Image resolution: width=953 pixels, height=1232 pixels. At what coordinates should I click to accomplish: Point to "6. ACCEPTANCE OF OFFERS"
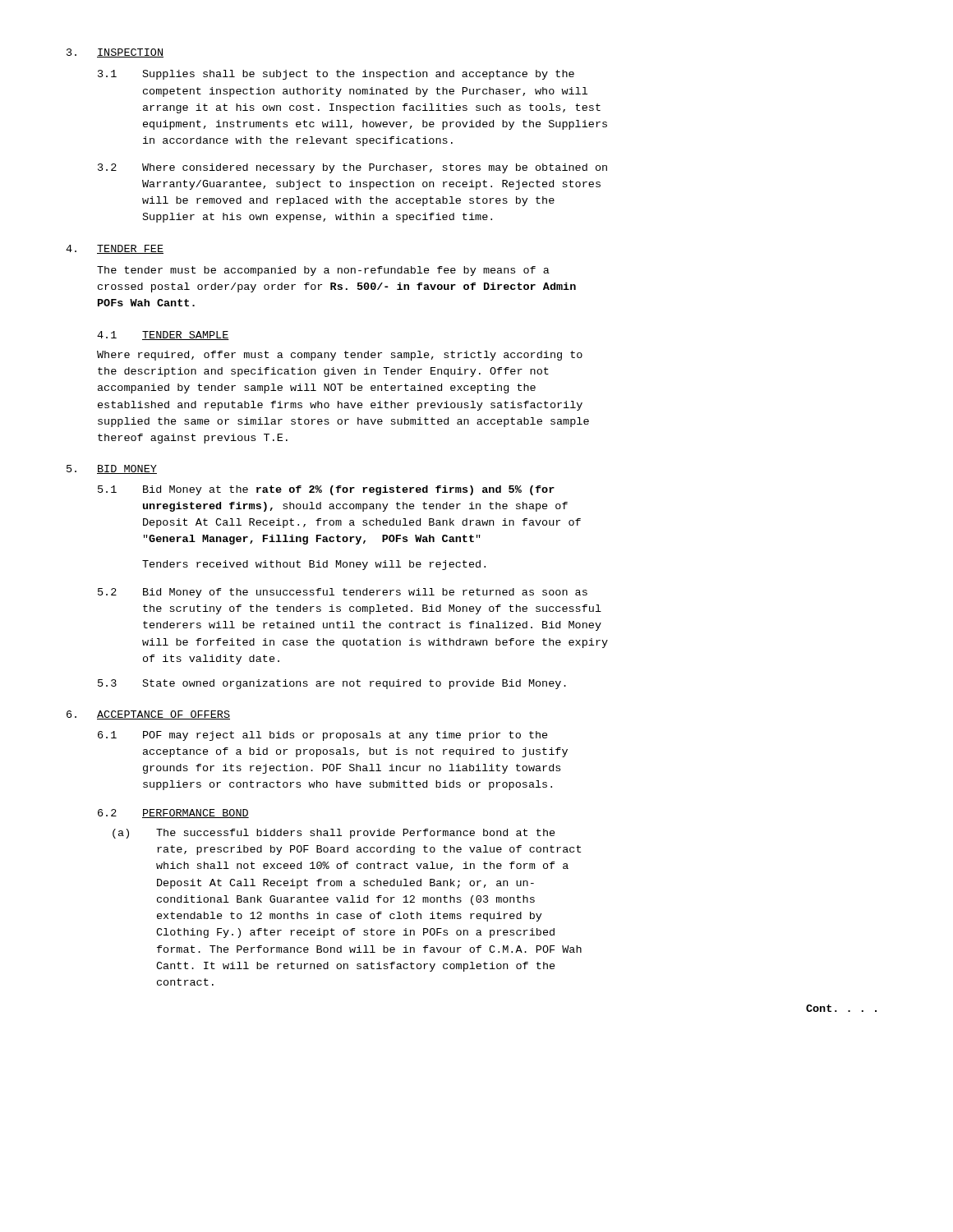pyautogui.click(x=148, y=716)
